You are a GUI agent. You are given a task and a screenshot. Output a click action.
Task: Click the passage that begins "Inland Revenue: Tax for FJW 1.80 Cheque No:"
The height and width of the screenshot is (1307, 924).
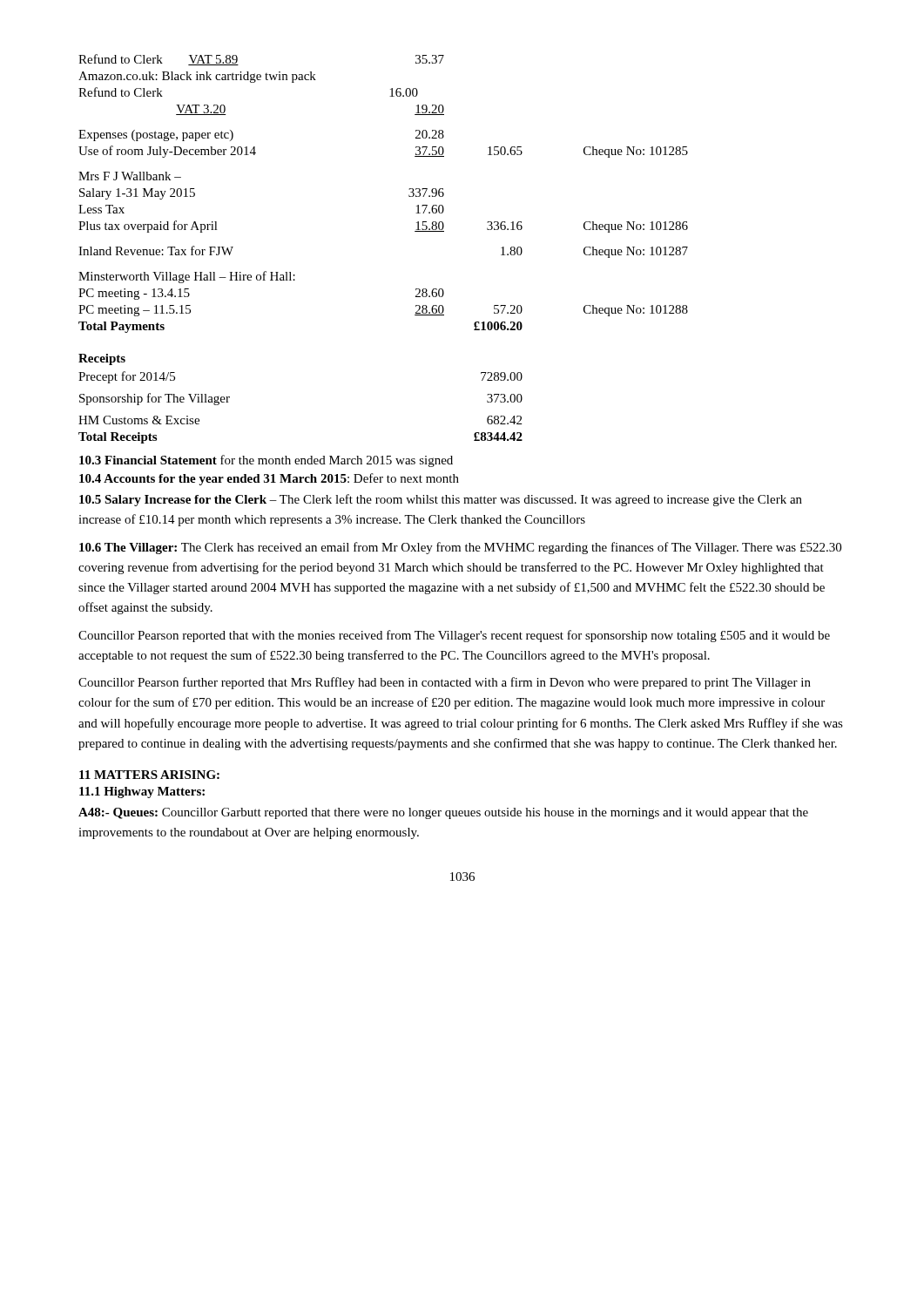pos(154,251)
